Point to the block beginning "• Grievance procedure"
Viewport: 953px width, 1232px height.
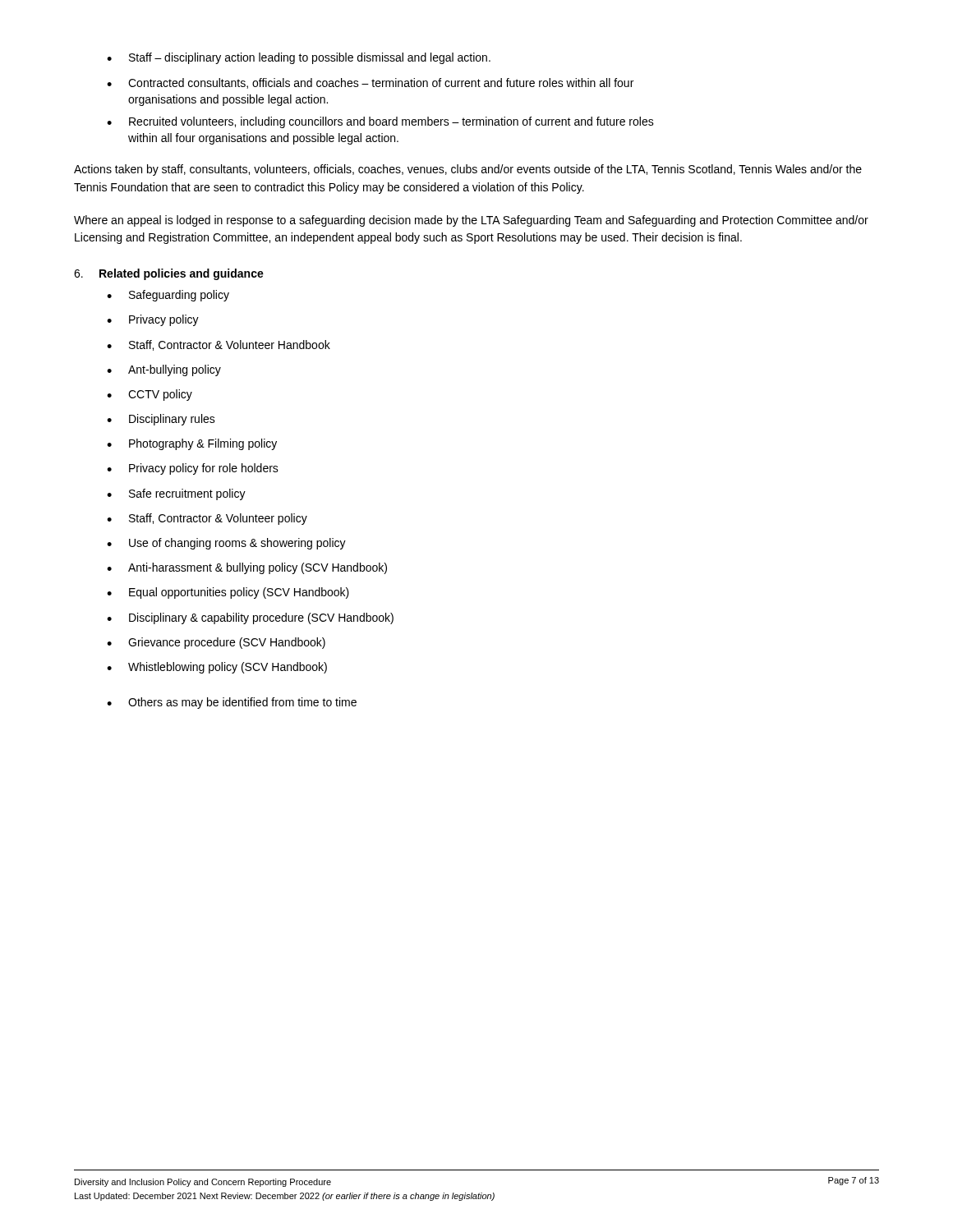[216, 644]
